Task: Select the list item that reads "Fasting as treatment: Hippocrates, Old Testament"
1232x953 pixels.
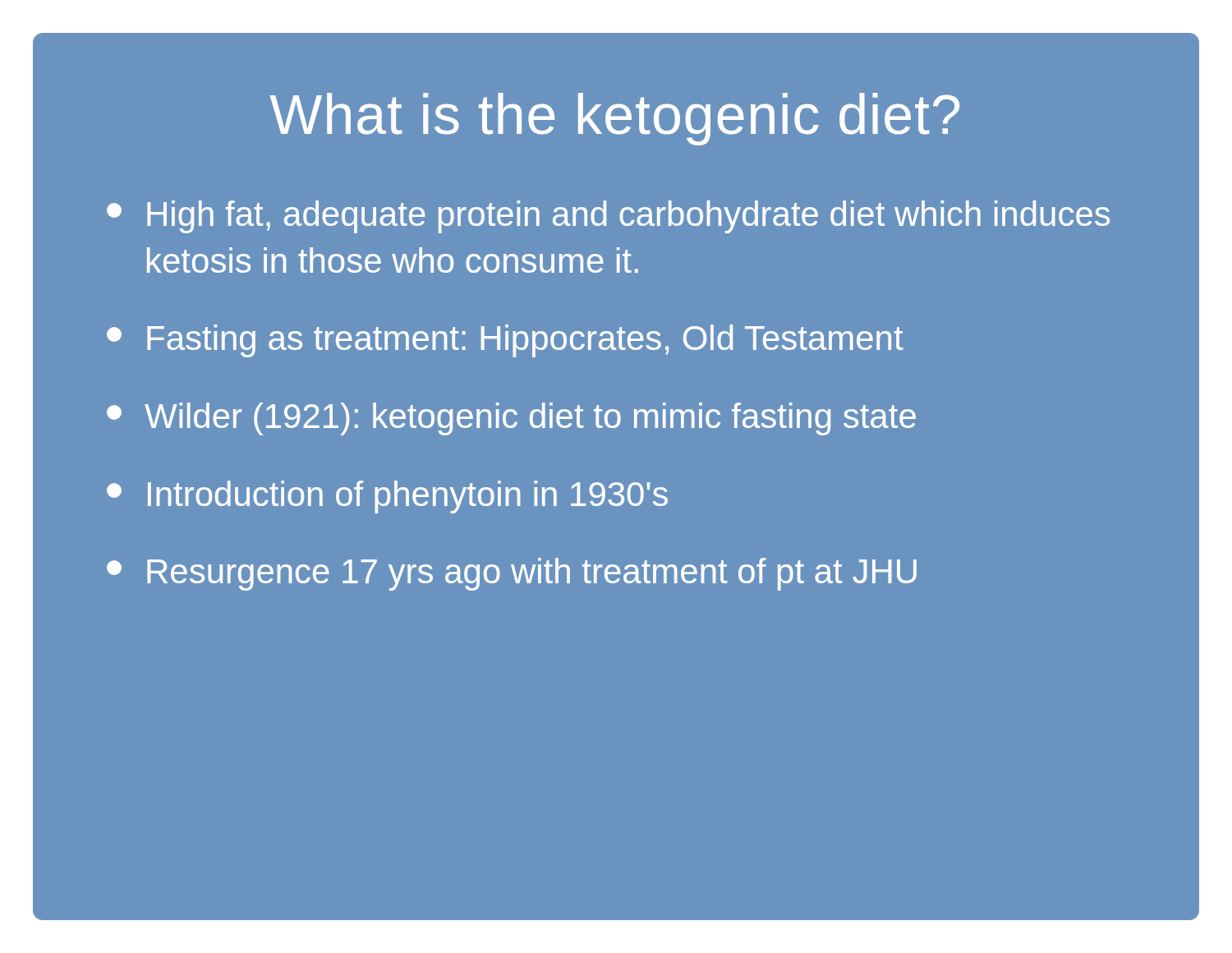Action: [x=616, y=339]
